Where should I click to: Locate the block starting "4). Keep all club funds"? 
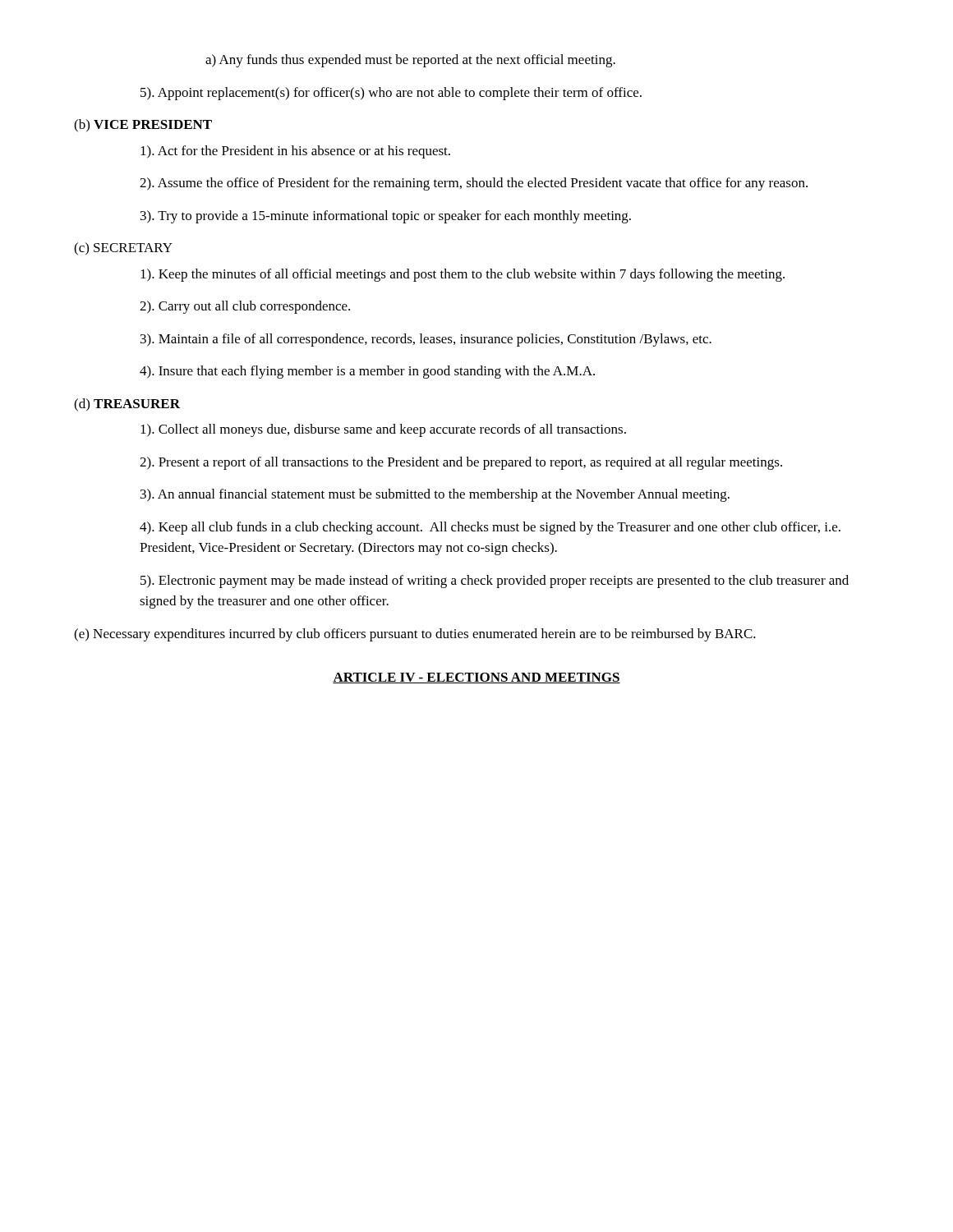(490, 537)
